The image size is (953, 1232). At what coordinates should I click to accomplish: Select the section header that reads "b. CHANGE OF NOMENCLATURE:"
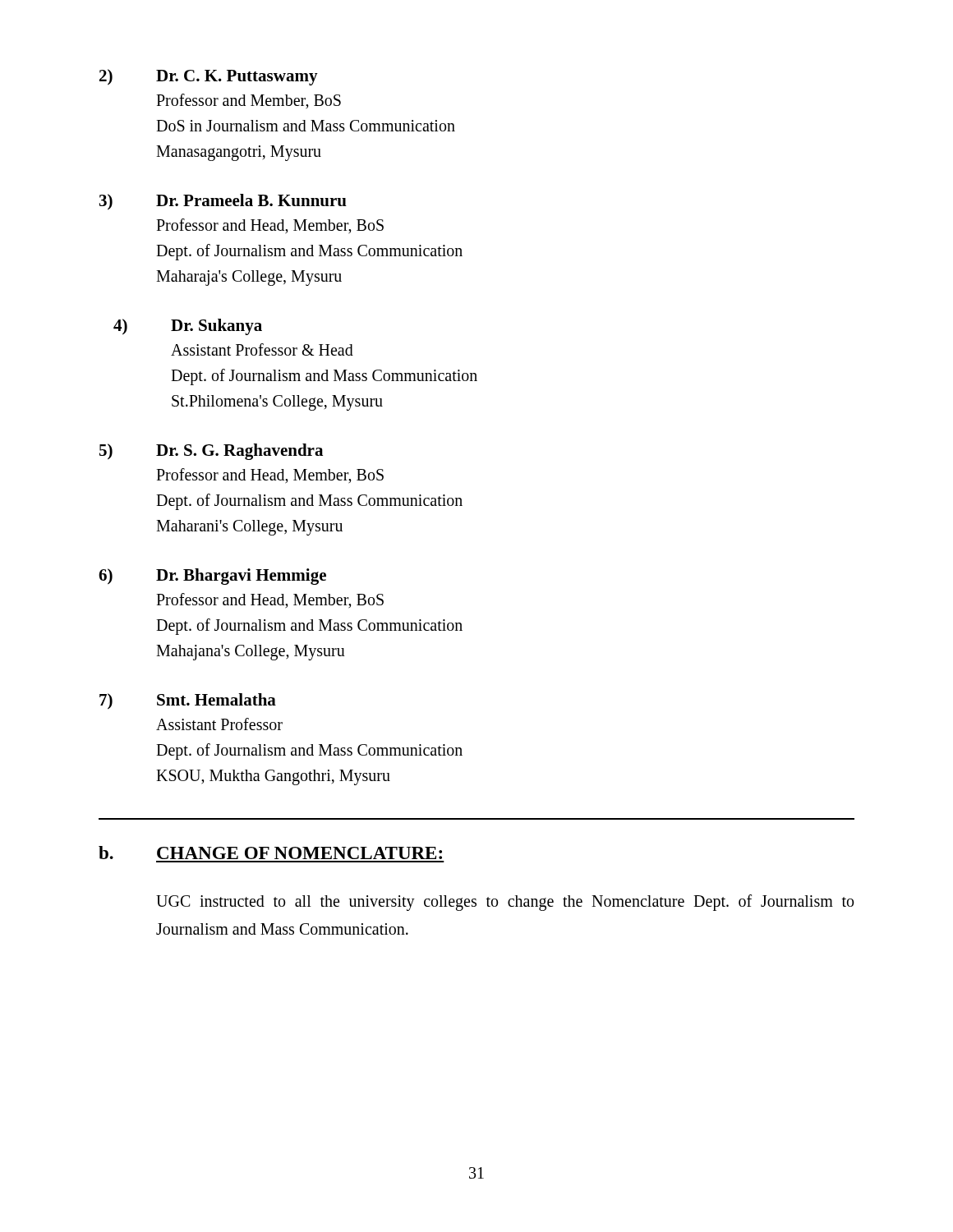click(x=271, y=853)
